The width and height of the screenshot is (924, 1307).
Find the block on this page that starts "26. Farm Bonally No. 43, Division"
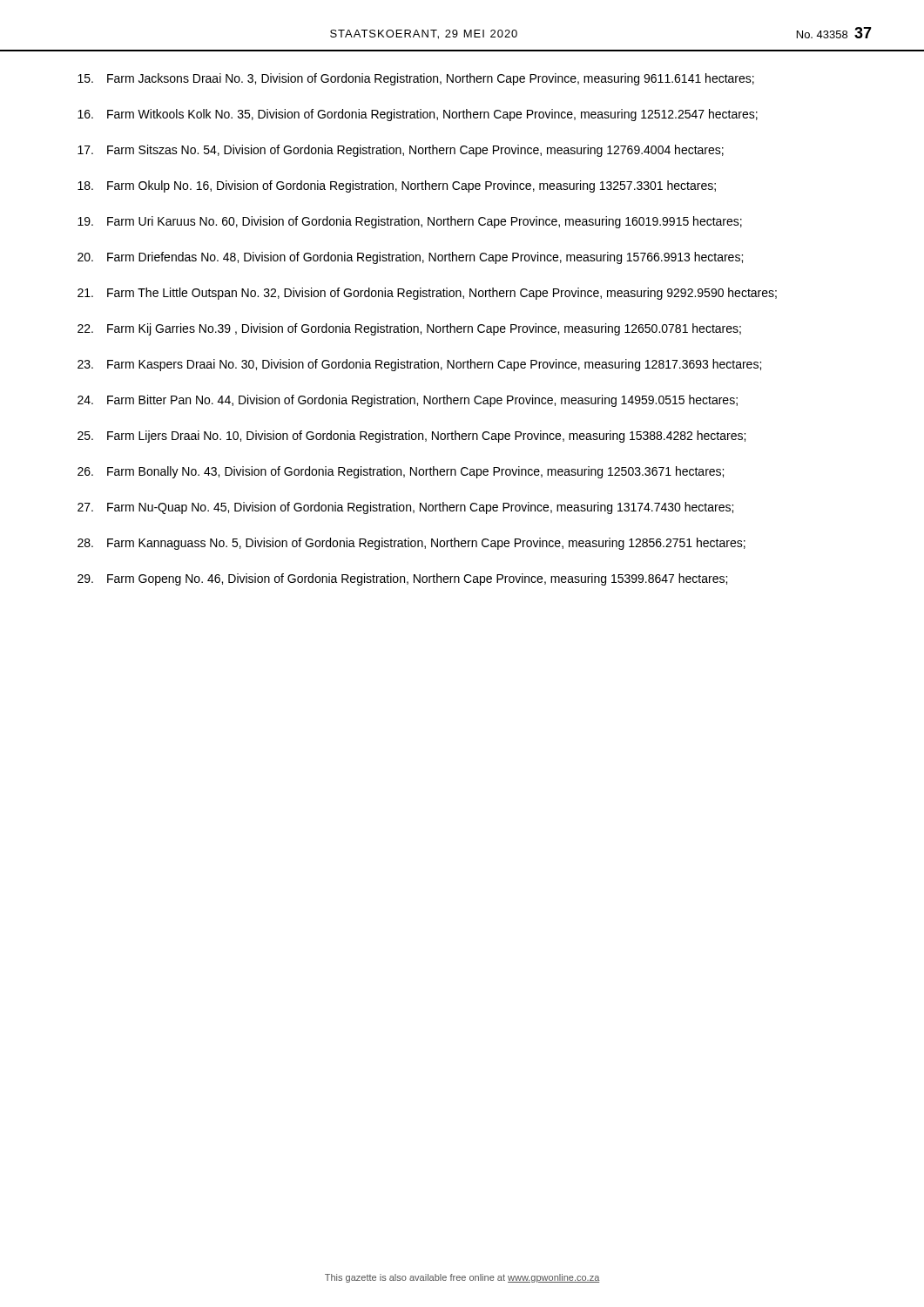tap(462, 472)
